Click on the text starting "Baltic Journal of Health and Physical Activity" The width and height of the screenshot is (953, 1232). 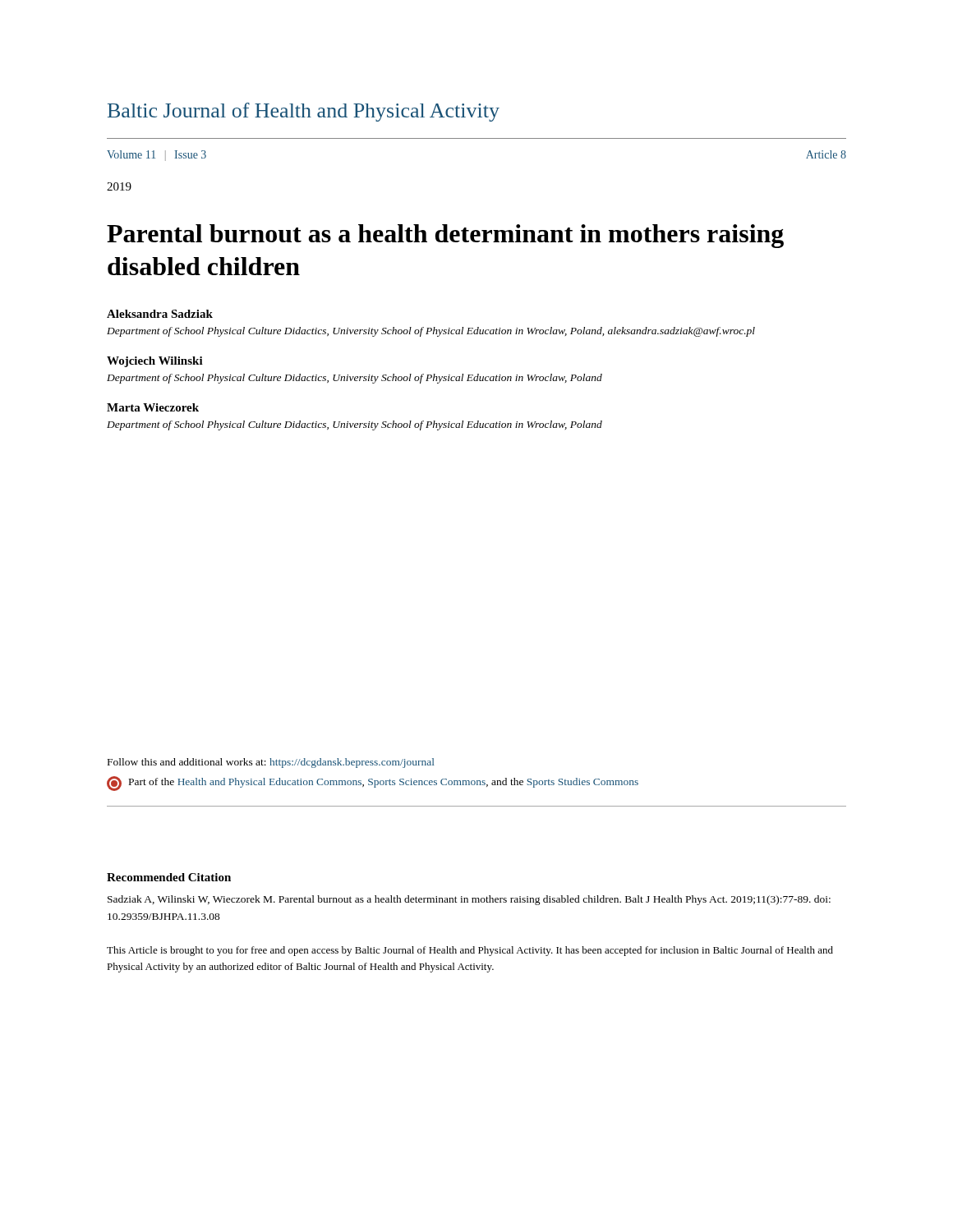click(303, 110)
